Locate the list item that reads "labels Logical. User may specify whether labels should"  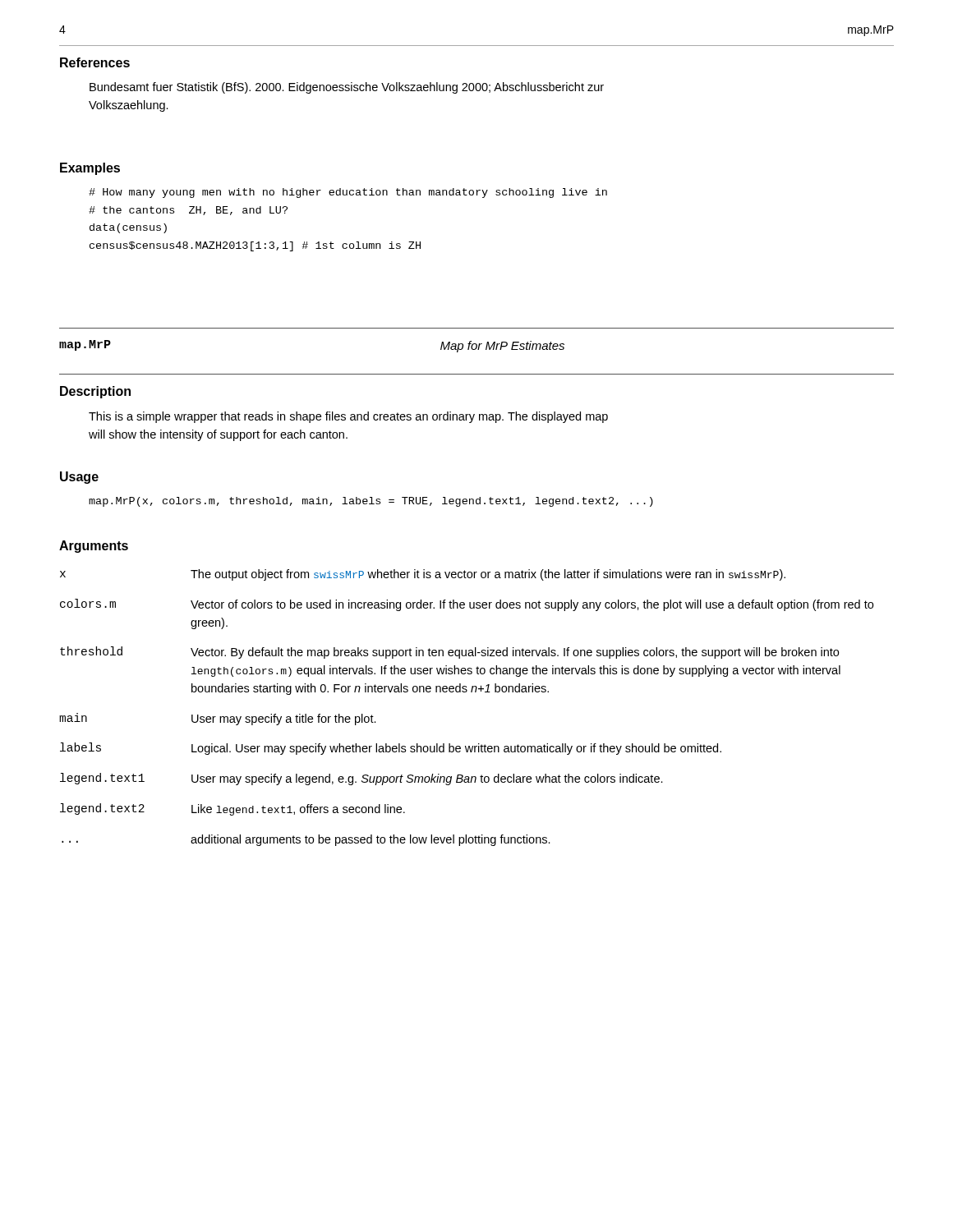click(x=476, y=751)
